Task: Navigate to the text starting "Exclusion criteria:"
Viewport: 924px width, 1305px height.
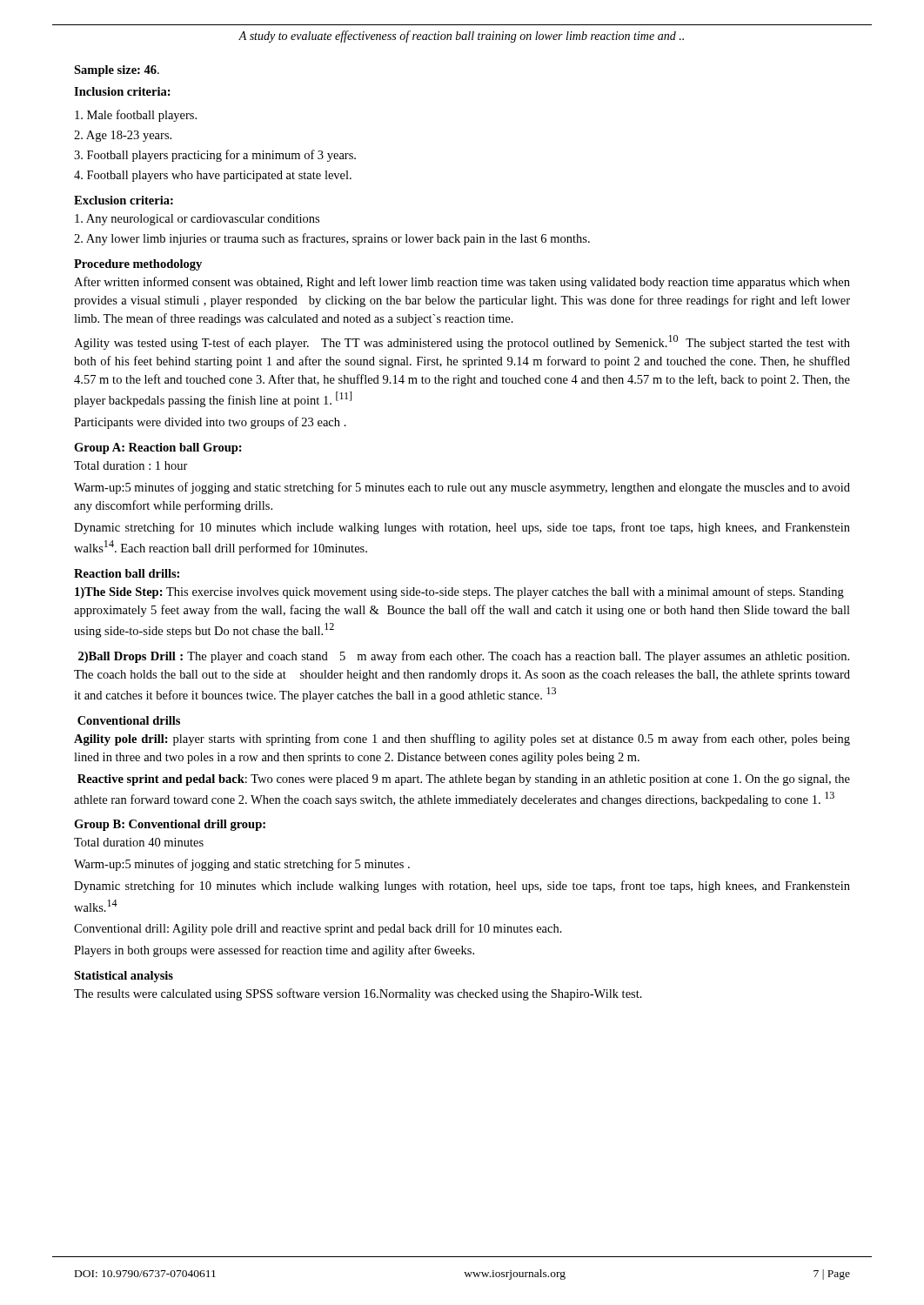Action: 124,200
